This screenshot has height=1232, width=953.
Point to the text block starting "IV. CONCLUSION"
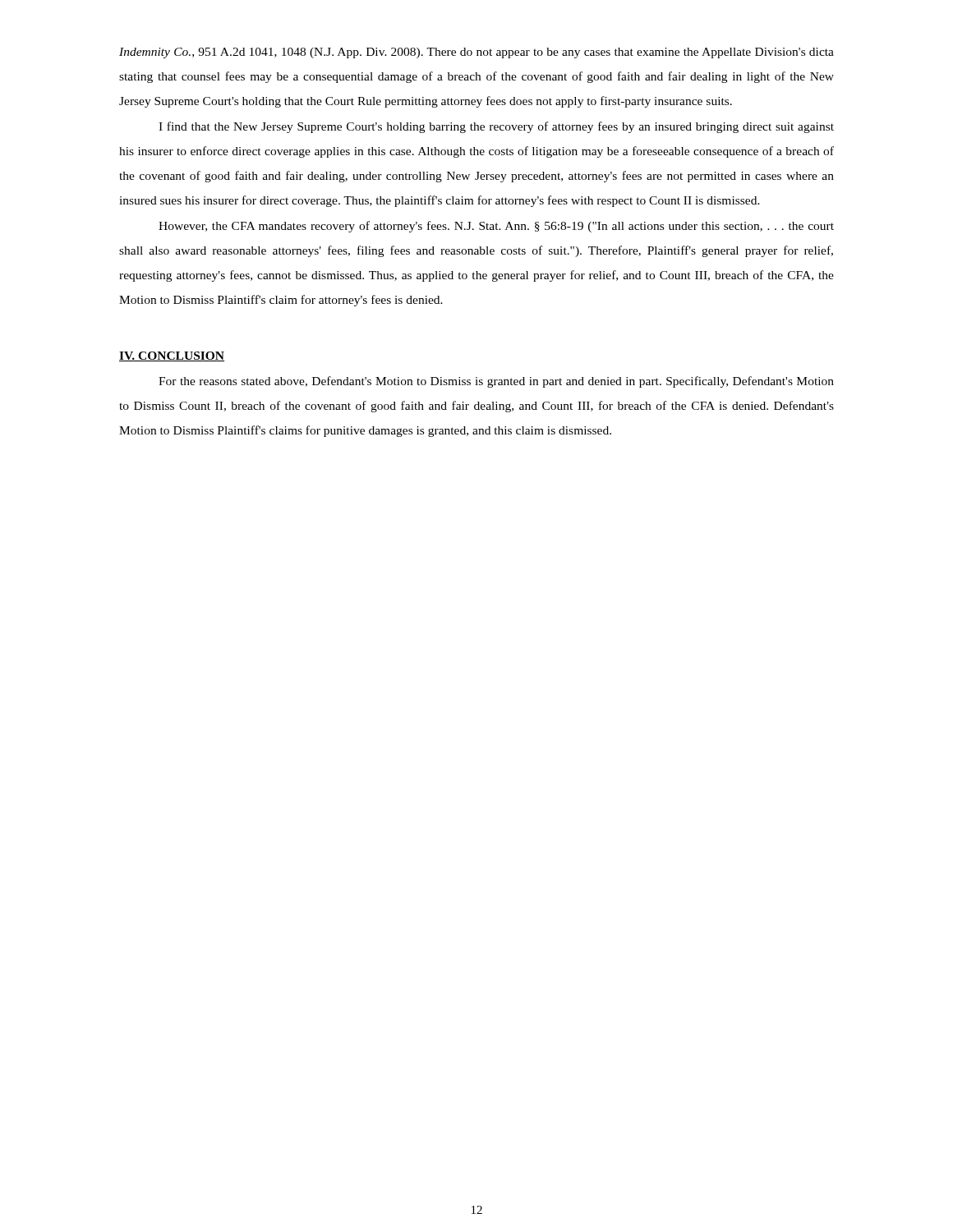(x=172, y=356)
